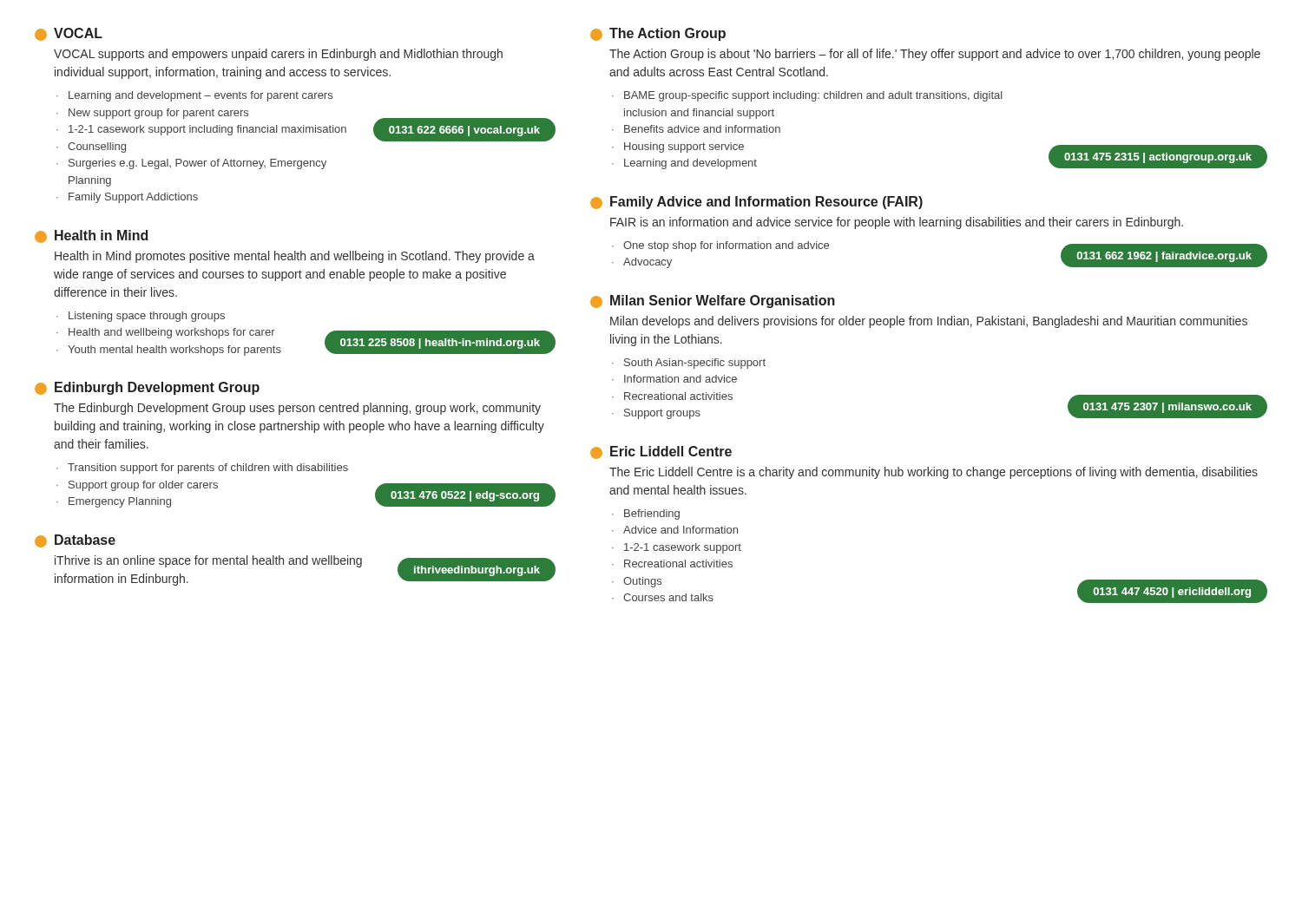Screen dimensions: 924x1302
Task: Click the passage that begins "Eric Liddell Centre The Eric Liddell Centre is"
Action: [x=661, y=452]
